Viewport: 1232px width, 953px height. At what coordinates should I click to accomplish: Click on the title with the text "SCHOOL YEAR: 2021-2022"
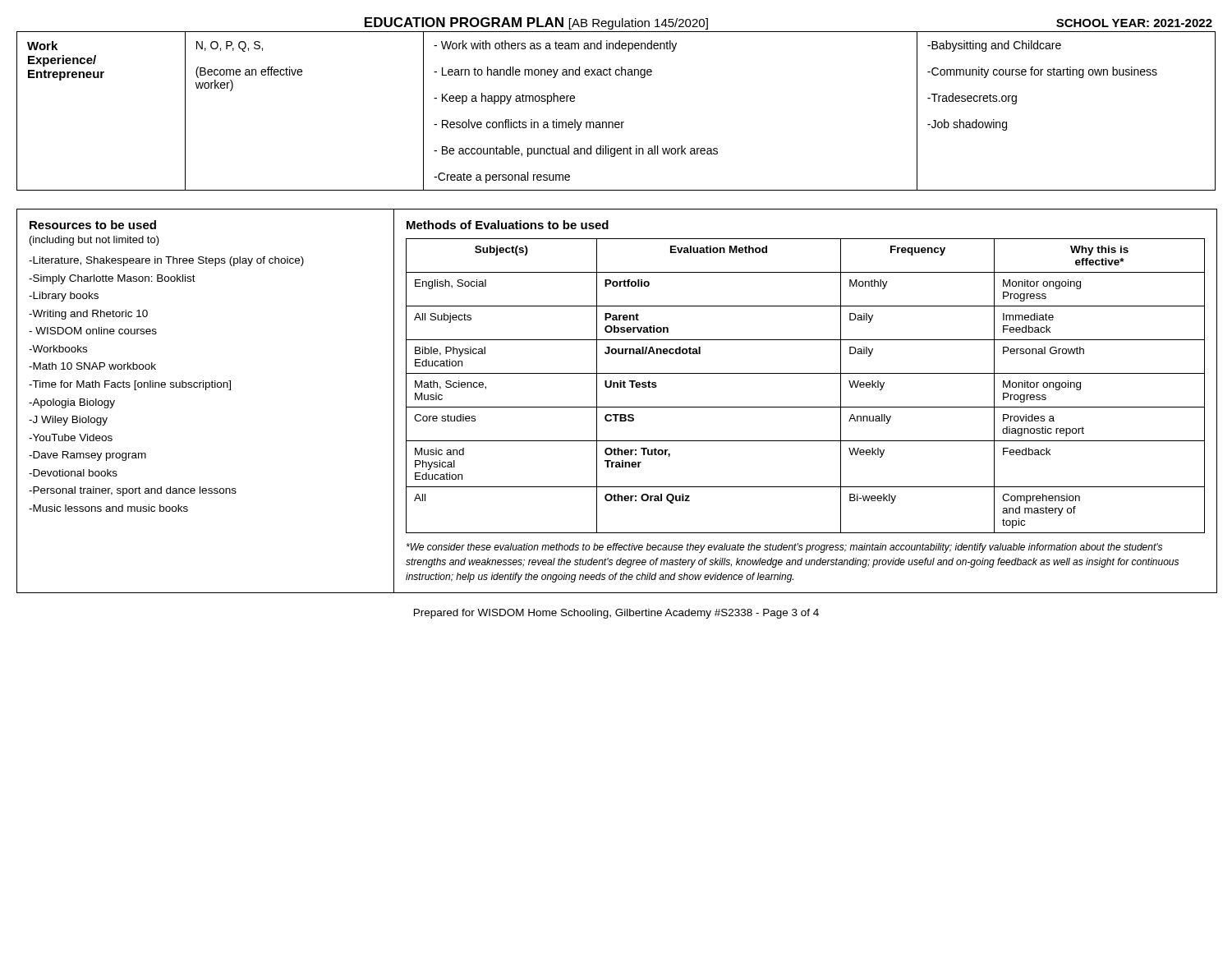click(x=1134, y=23)
